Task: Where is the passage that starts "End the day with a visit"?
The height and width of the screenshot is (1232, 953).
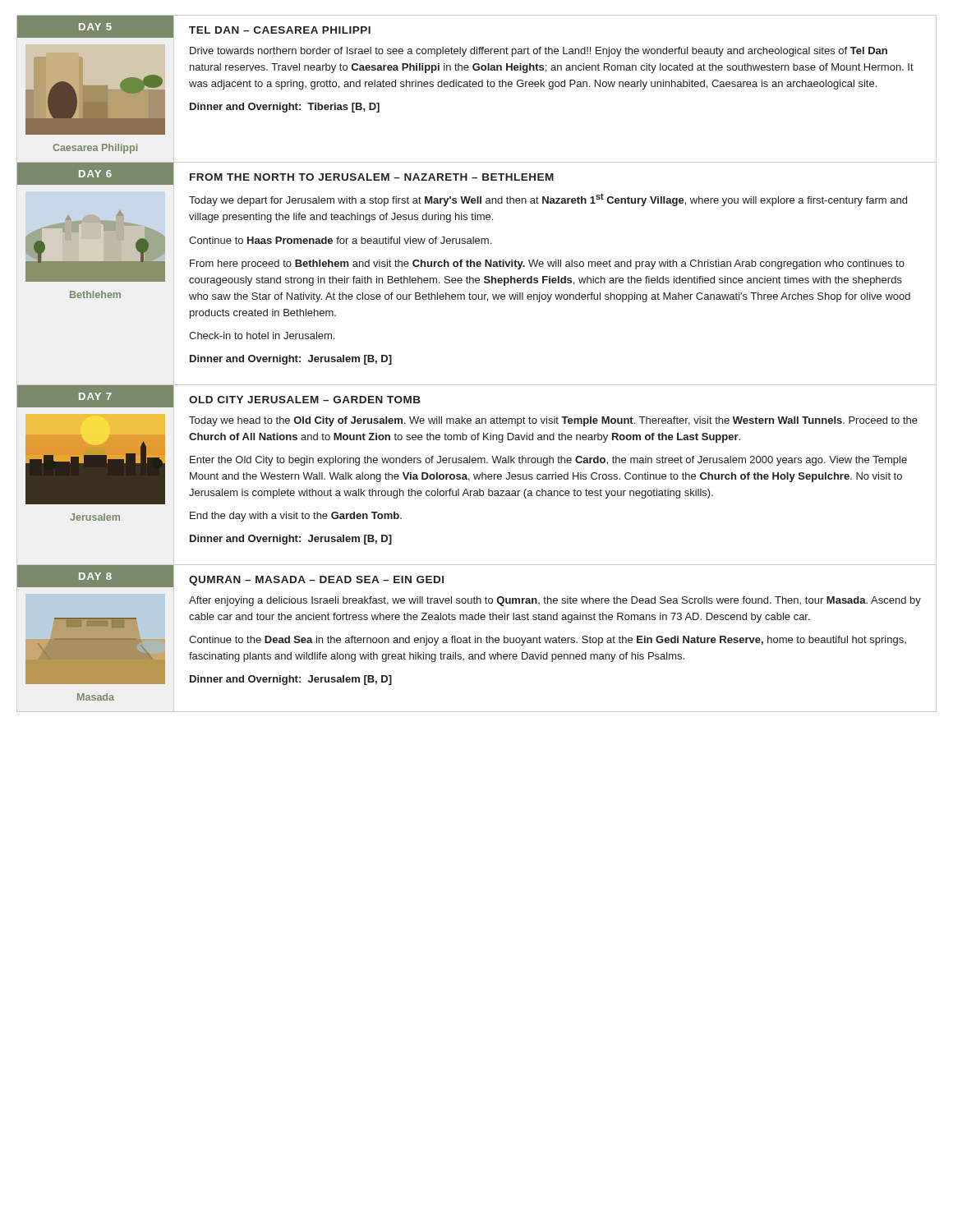Action: (x=296, y=517)
